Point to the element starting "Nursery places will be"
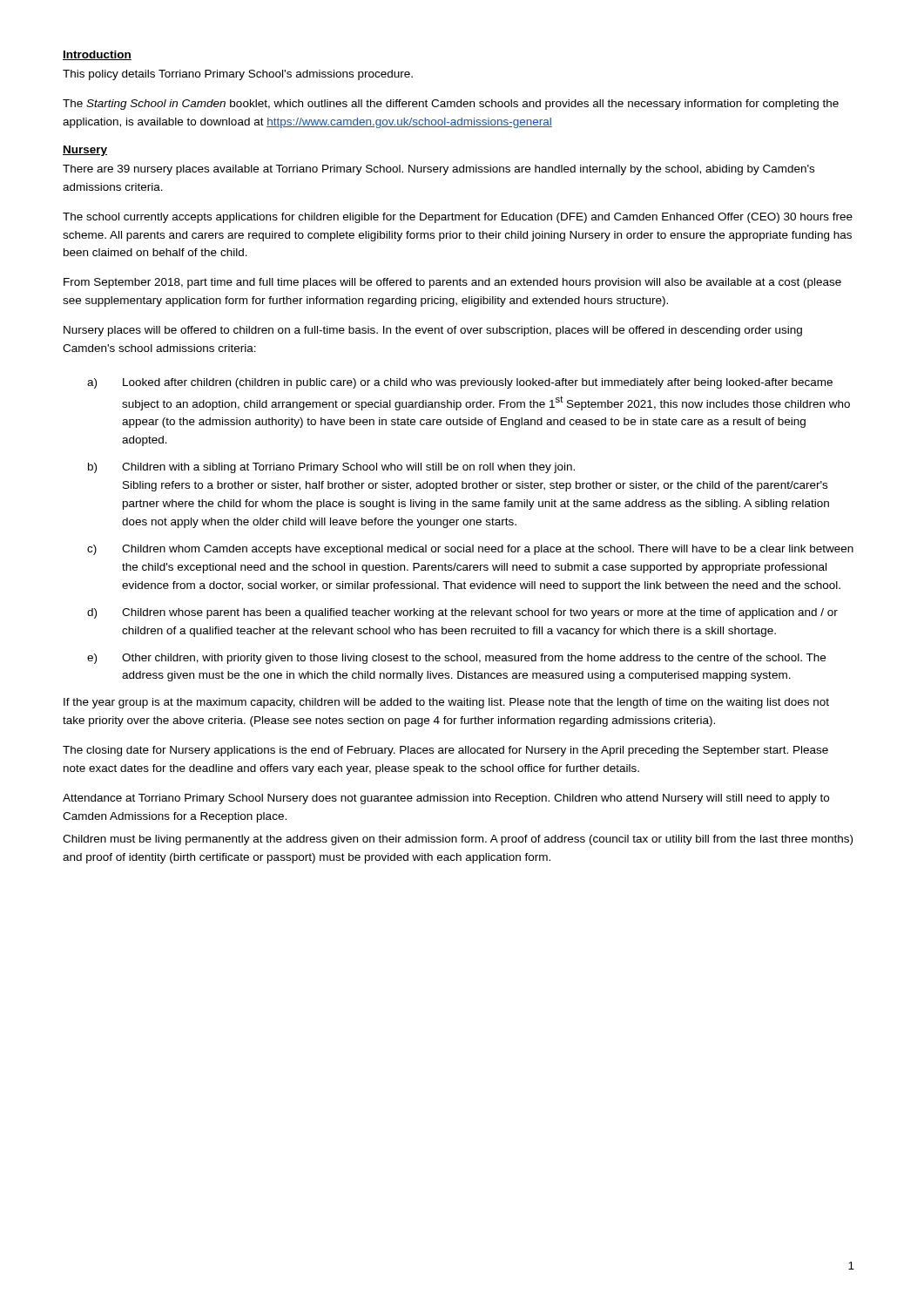This screenshot has height=1307, width=924. pos(433,339)
